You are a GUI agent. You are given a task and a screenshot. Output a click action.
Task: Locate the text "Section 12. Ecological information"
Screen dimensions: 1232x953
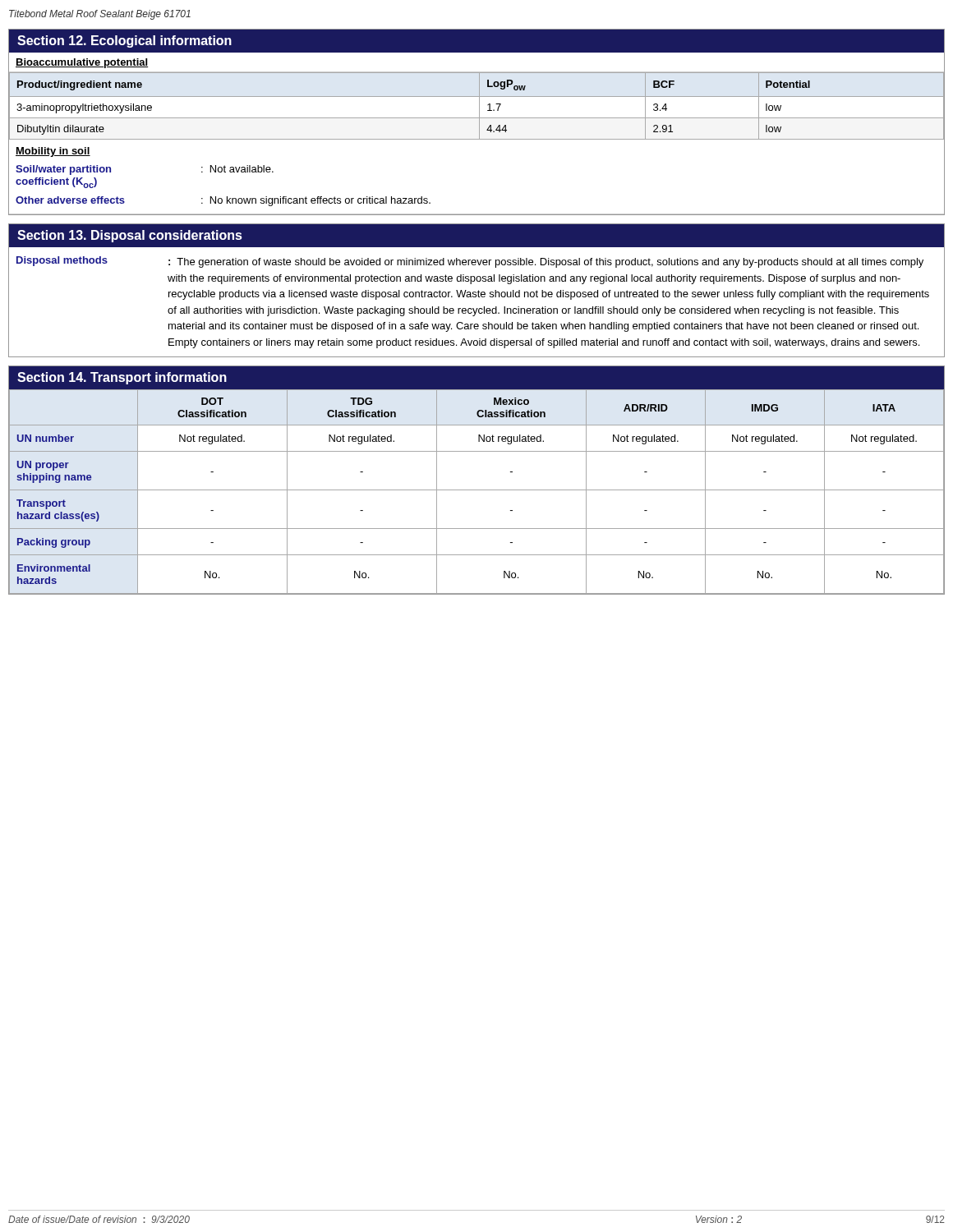[x=125, y=41]
